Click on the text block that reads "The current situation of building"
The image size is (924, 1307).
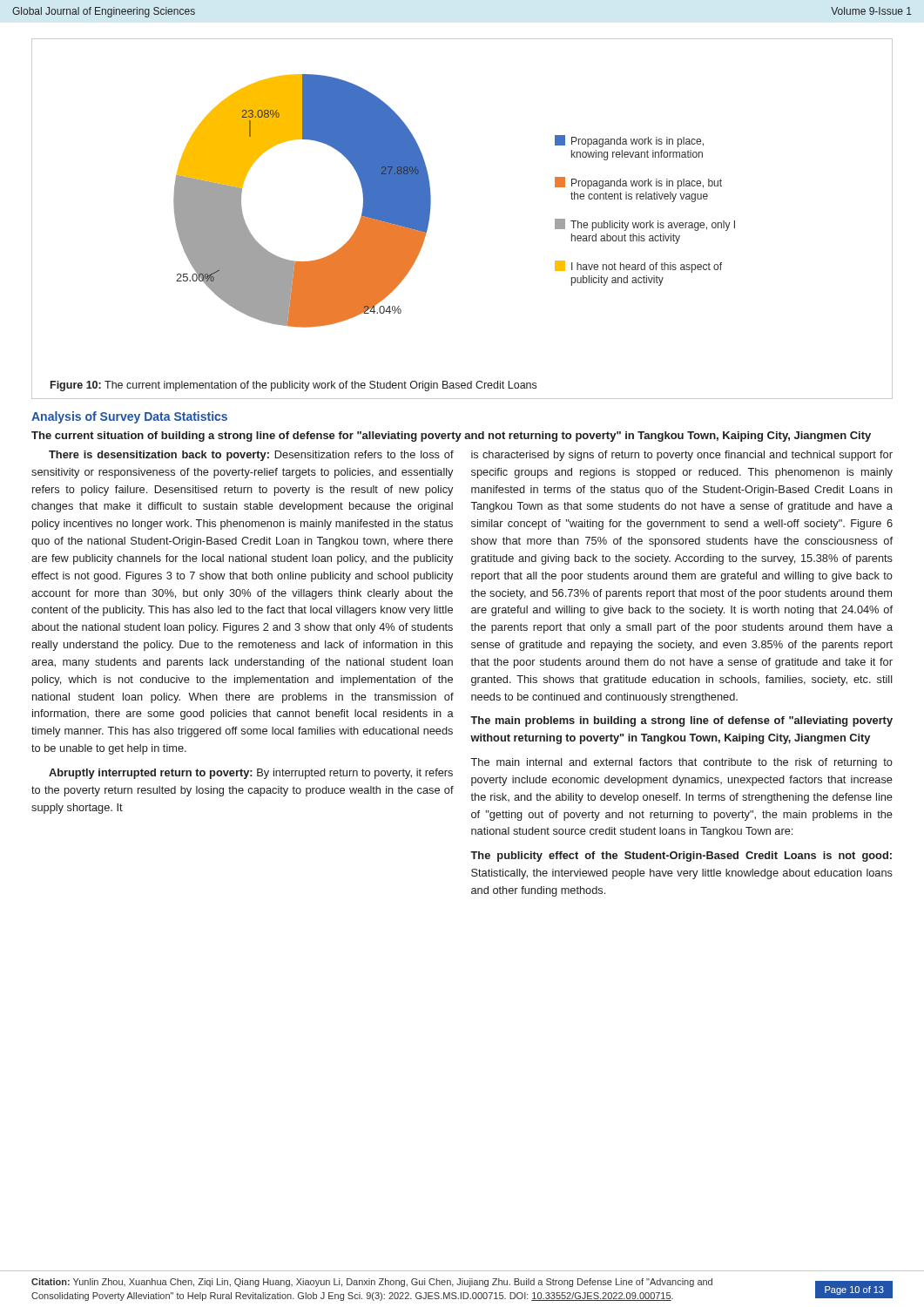tap(451, 435)
